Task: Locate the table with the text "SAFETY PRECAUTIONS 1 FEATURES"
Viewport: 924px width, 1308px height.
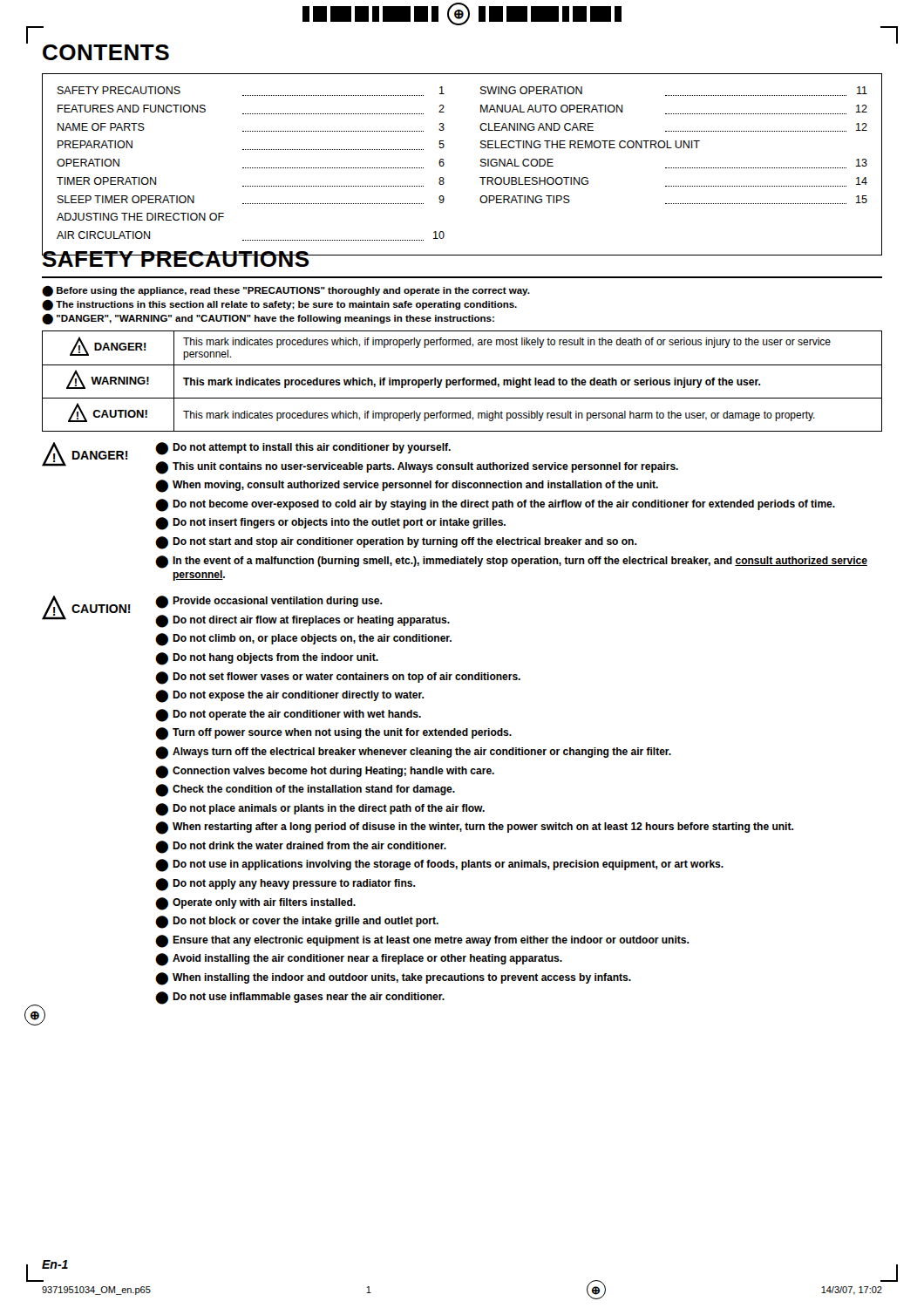Action: click(462, 164)
